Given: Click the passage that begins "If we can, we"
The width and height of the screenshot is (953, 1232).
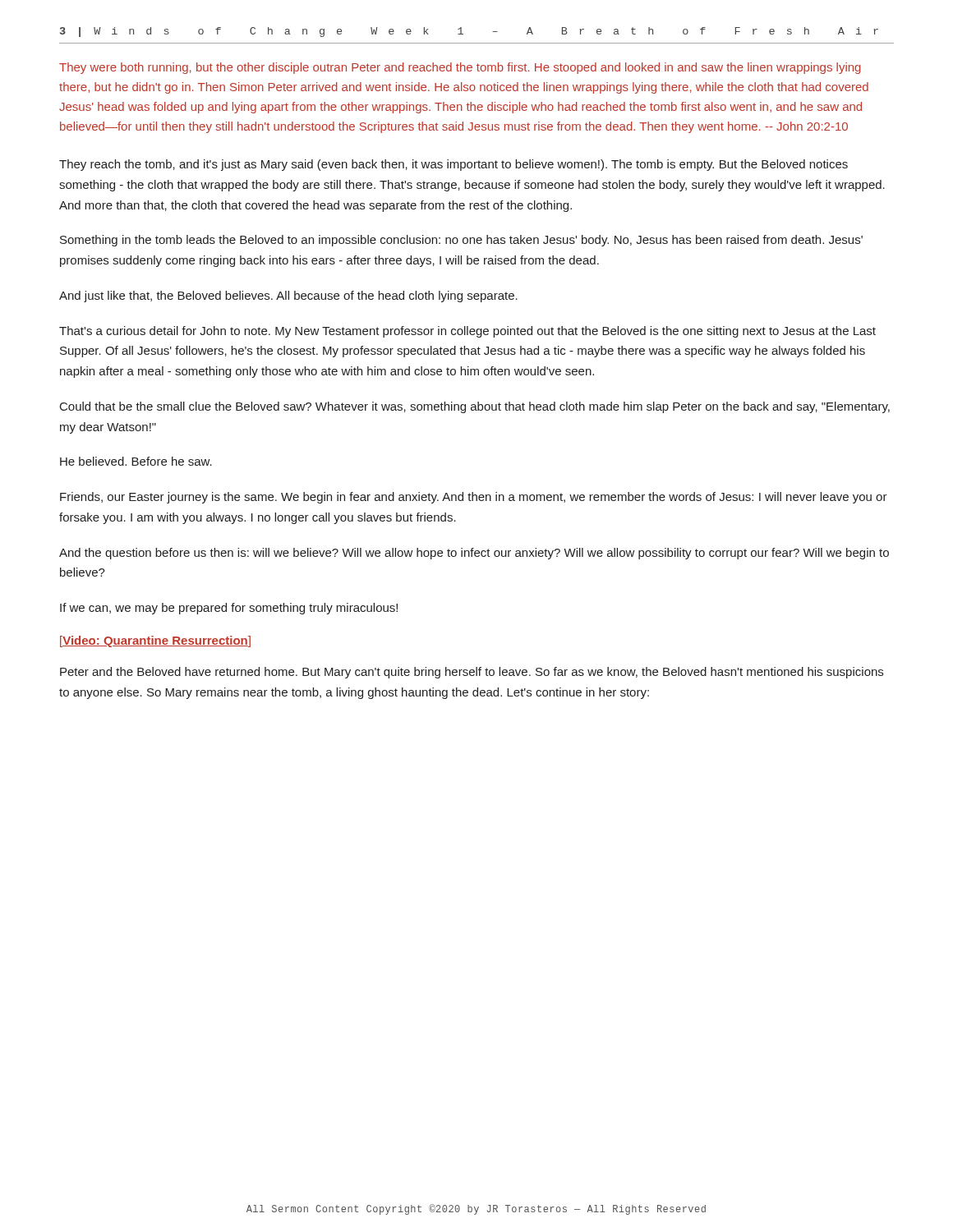Looking at the screenshot, I should pyautogui.click(x=229, y=607).
